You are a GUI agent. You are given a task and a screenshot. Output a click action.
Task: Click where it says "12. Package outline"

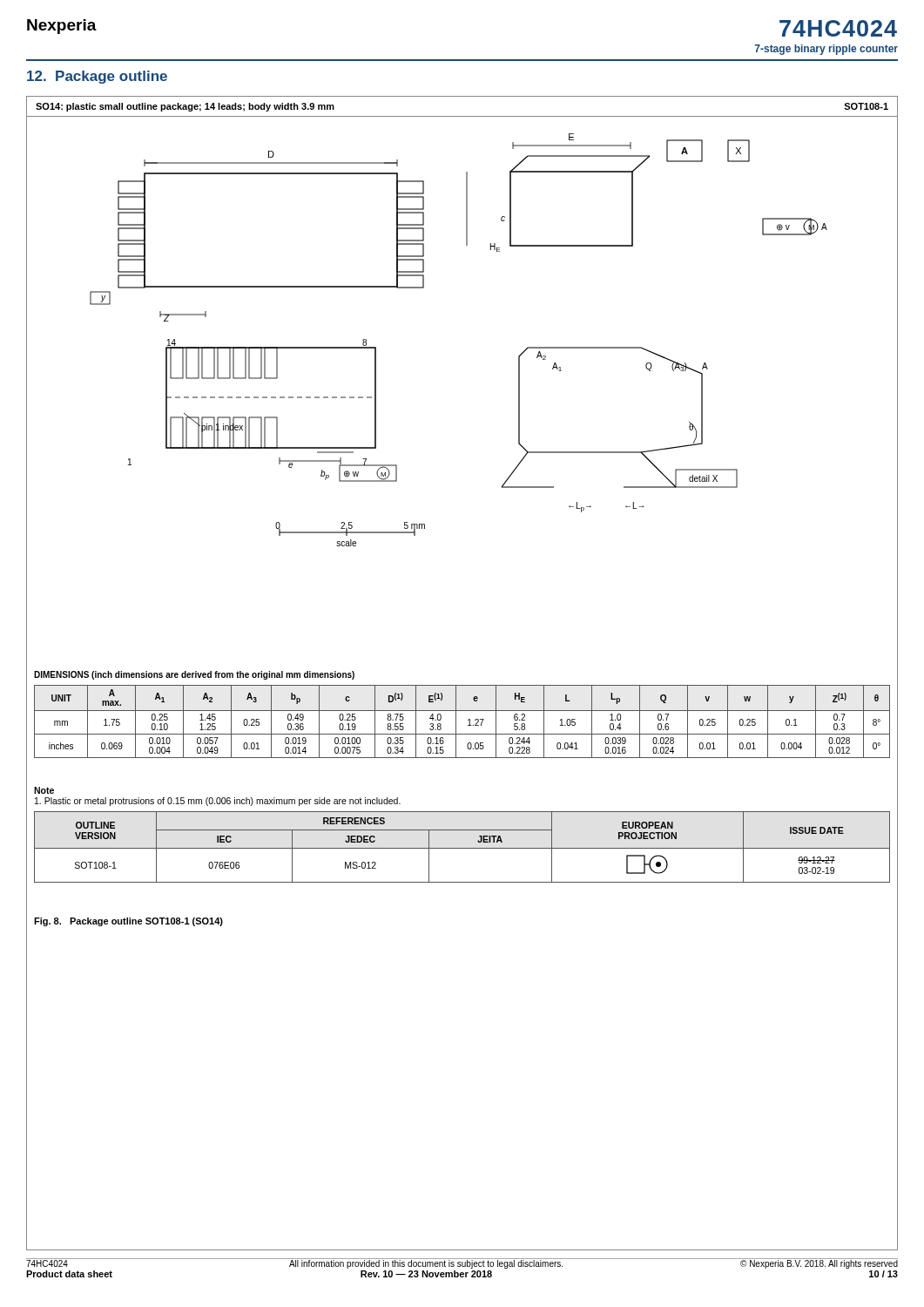pyautogui.click(x=97, y=76)
